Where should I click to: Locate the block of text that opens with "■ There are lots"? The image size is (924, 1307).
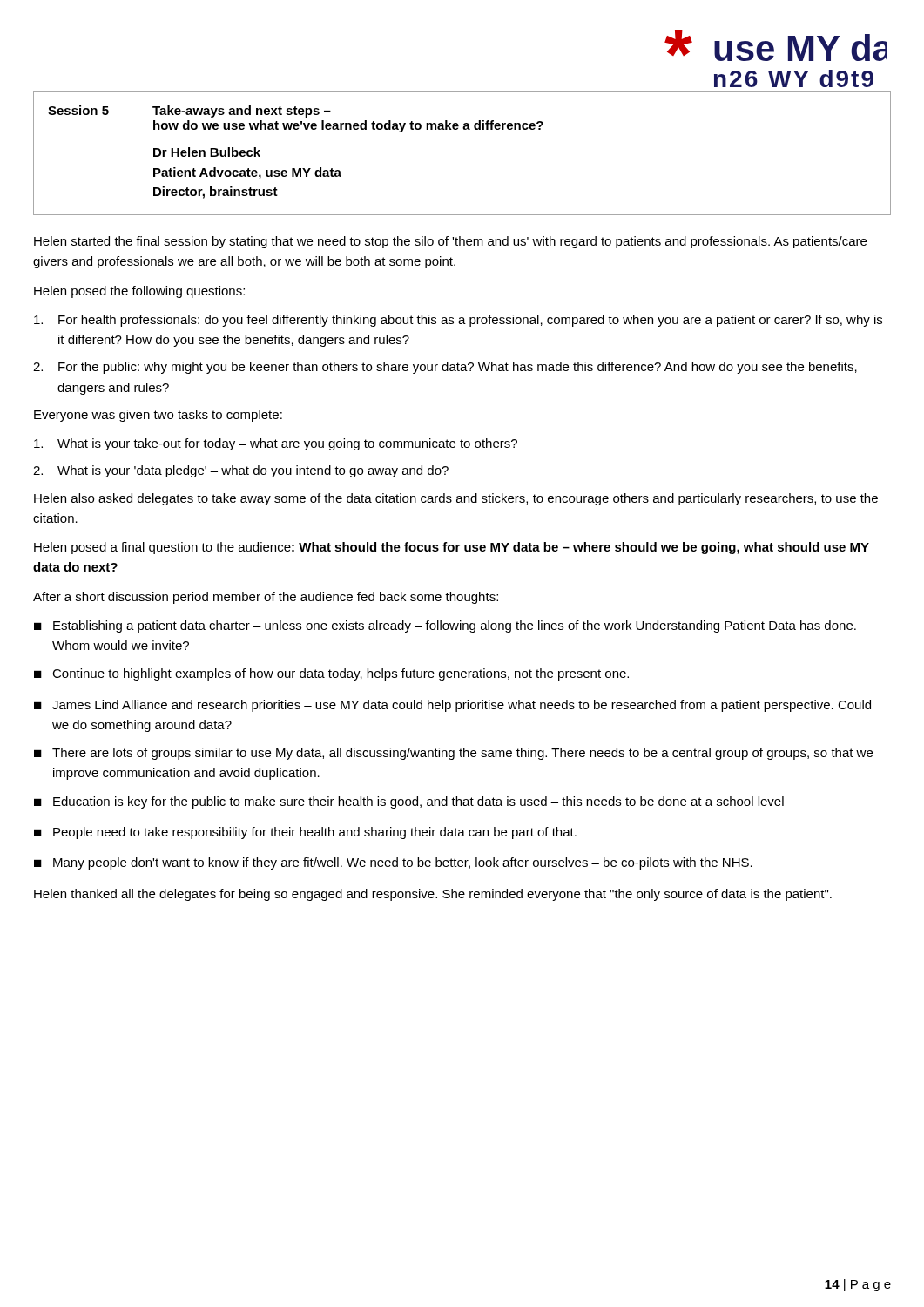(462, 763)
